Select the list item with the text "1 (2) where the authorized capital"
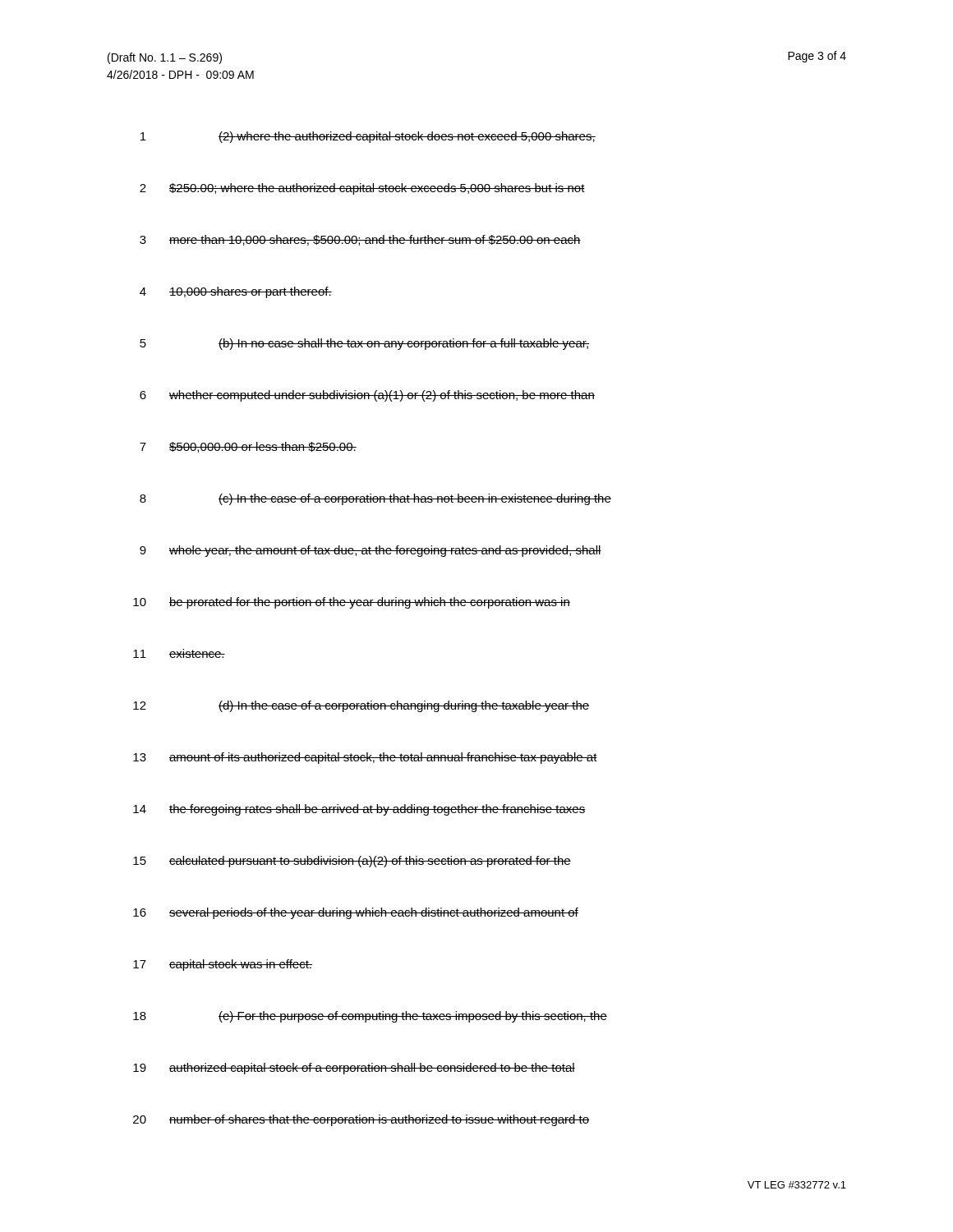953x1232 pixels. pyautogui.click(x=476, y=137)
